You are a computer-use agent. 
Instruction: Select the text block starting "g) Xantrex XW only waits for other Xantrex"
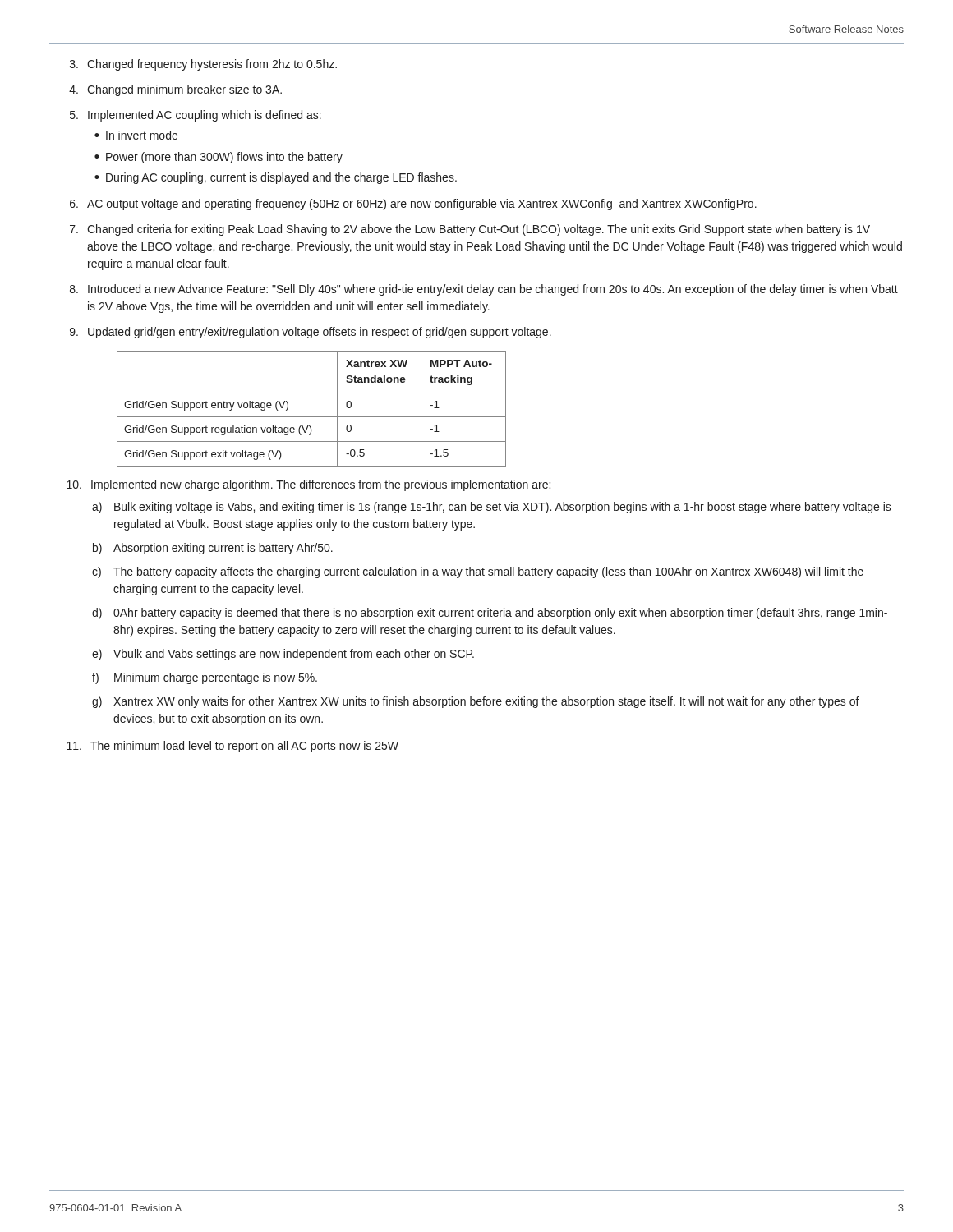click(498, 711)
